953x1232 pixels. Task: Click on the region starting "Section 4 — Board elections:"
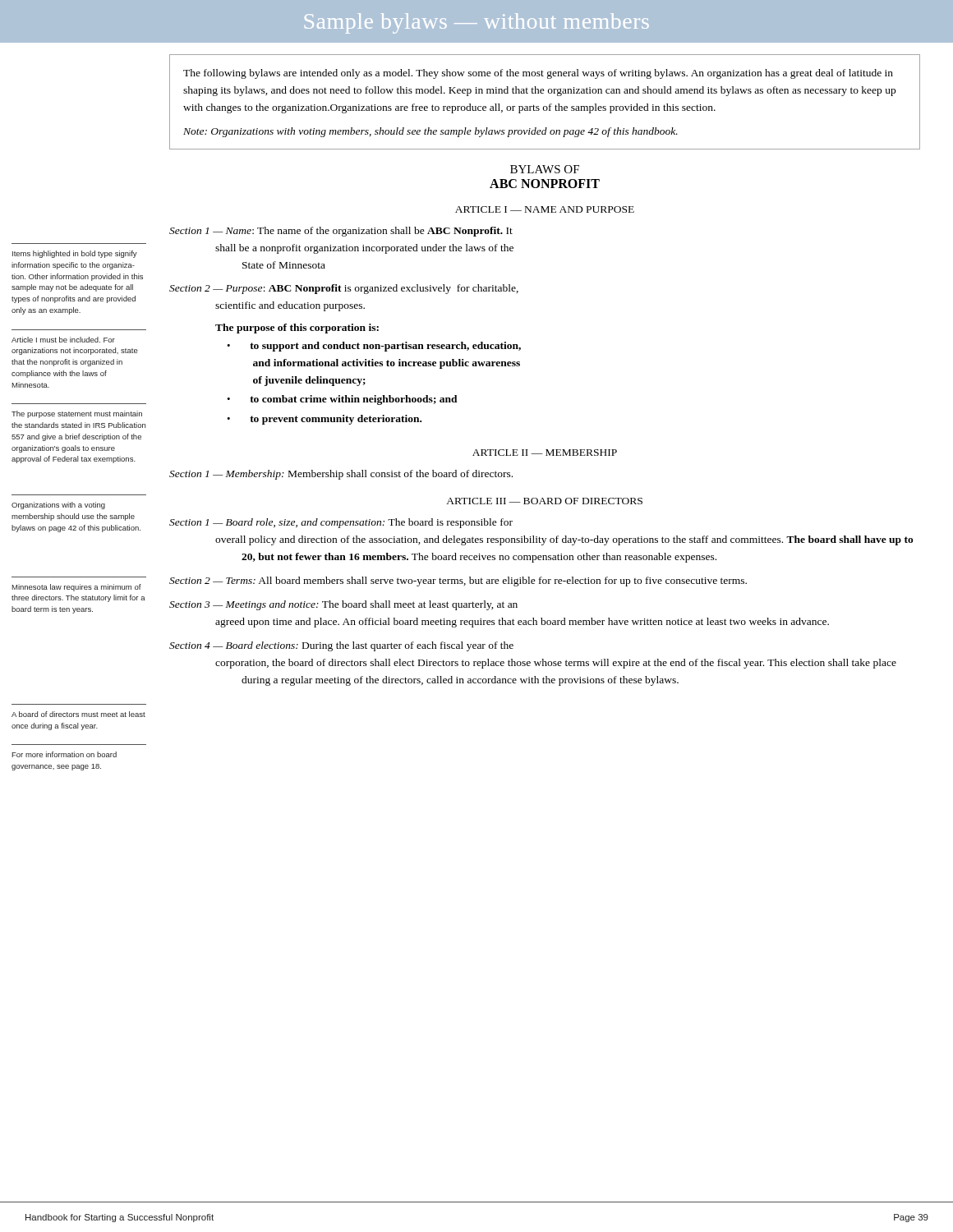tap(545, 663)
